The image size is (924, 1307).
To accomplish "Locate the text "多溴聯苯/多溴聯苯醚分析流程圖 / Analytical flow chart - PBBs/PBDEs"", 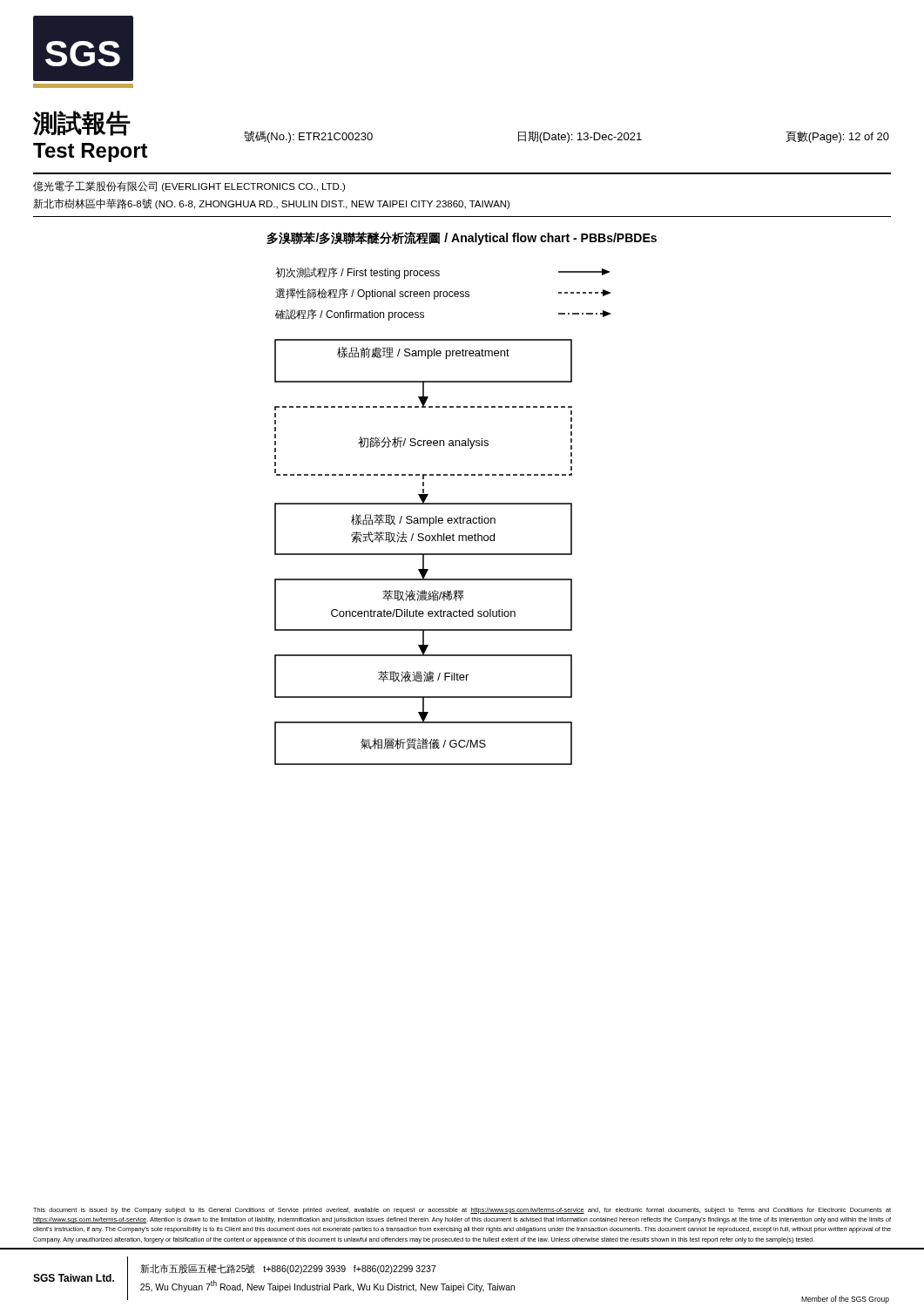I will 462,238.
